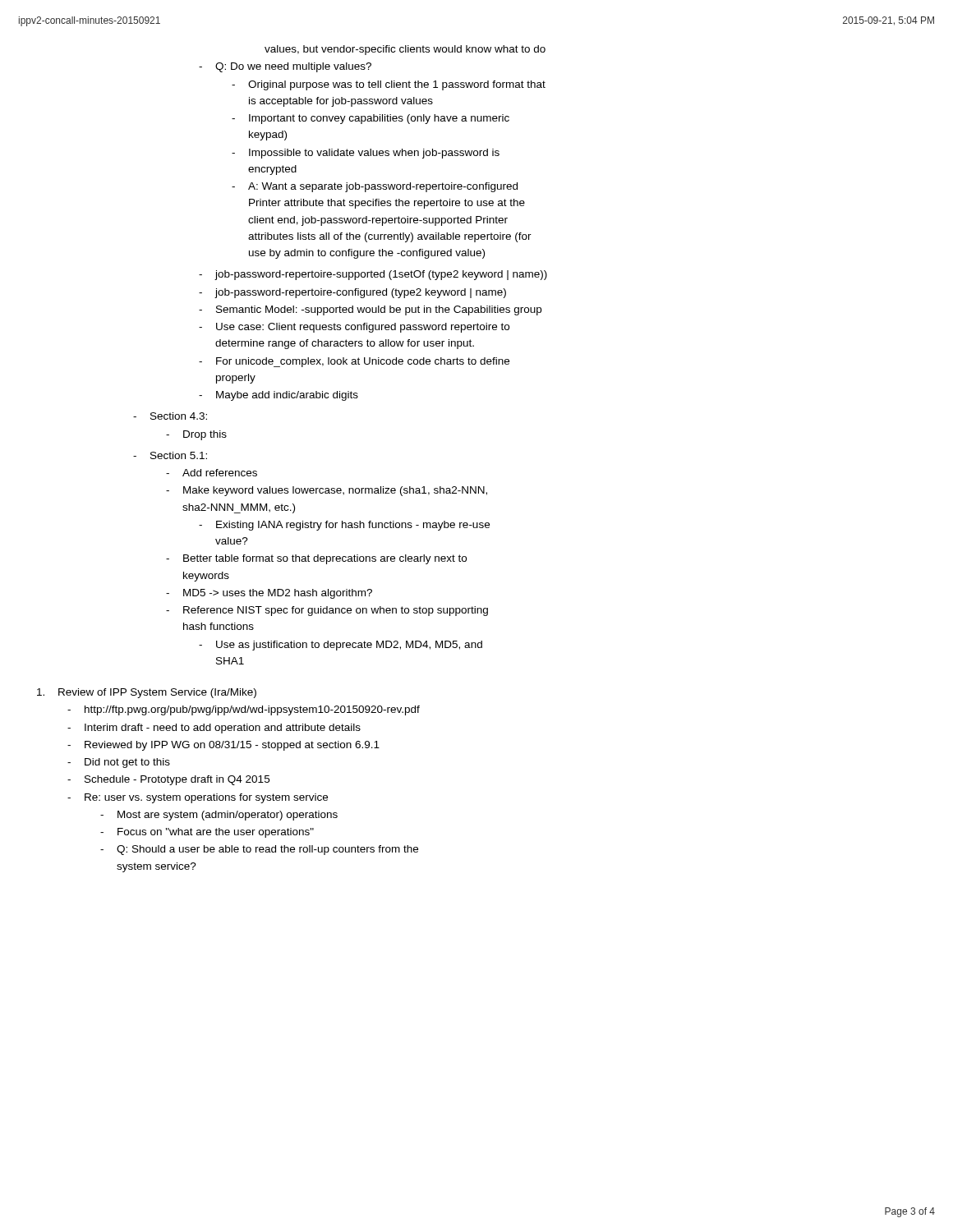953x1232 pixels.
Task: Click on the list item with the text "- Section 5.1:"
Action: [171, 456]
